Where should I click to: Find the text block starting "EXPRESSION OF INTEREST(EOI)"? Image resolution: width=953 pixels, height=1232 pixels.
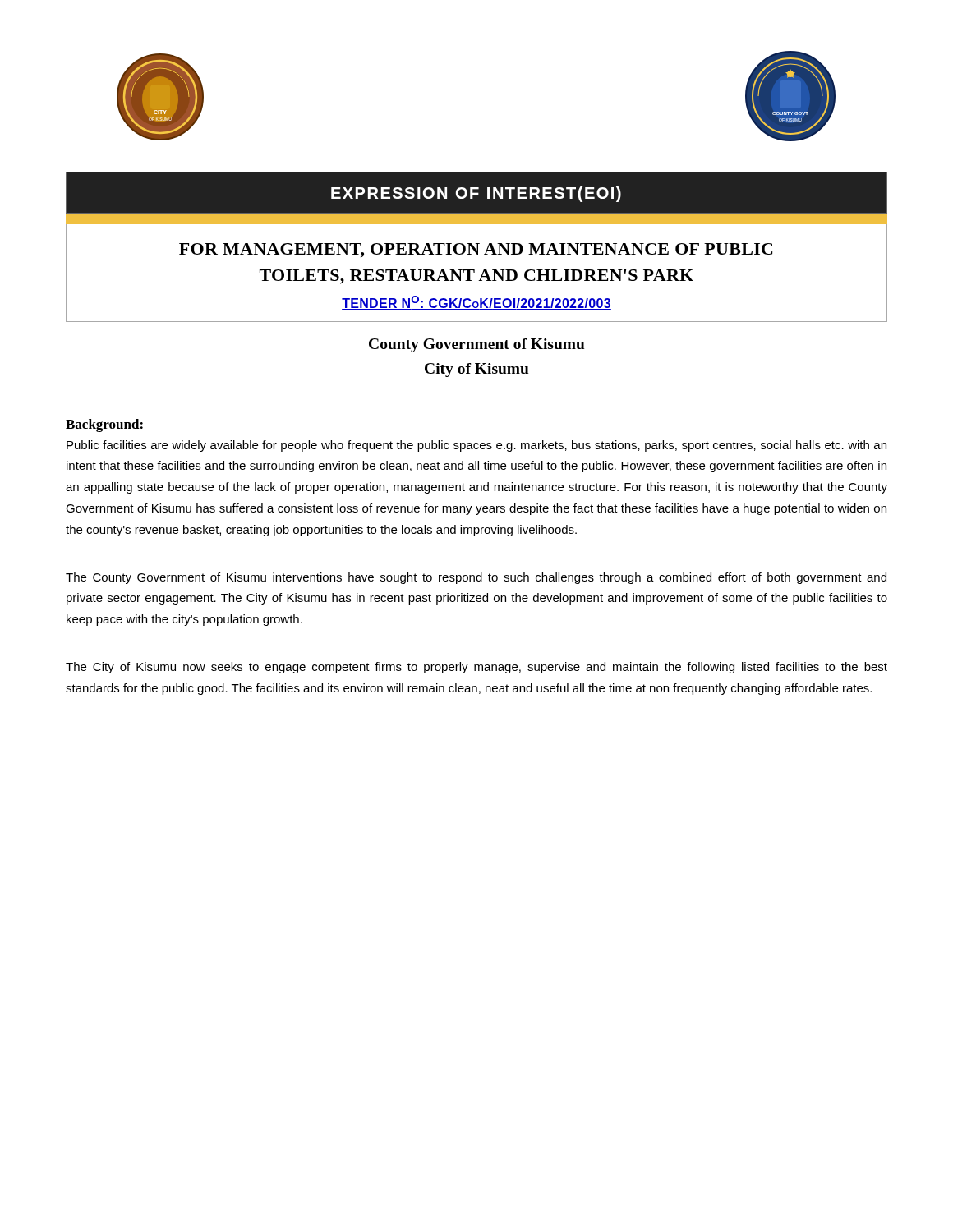point(476,193)
